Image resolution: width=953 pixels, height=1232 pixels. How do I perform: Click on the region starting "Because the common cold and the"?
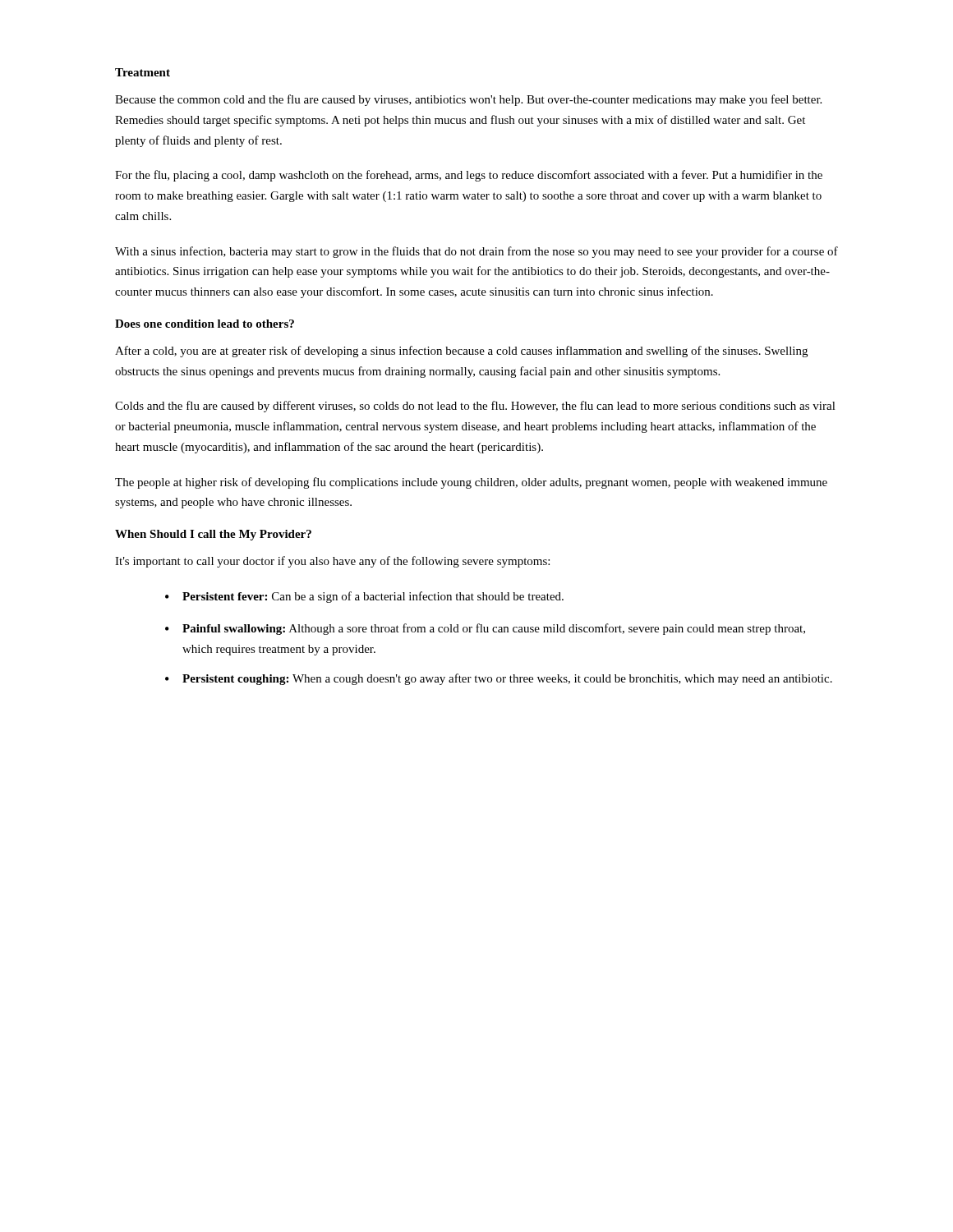point(469,120)
